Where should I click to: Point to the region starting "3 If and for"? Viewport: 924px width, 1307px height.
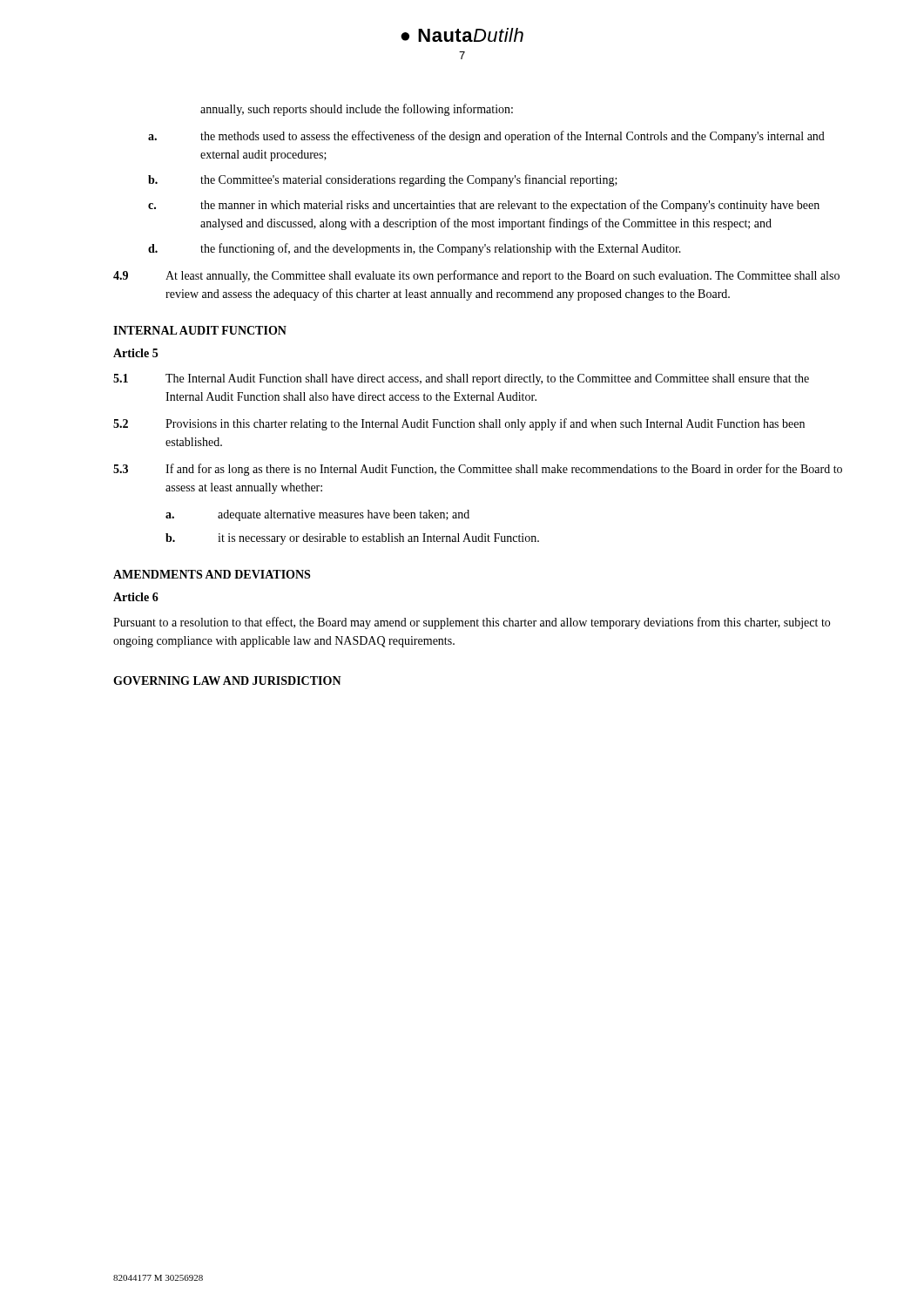coord(479,478)
